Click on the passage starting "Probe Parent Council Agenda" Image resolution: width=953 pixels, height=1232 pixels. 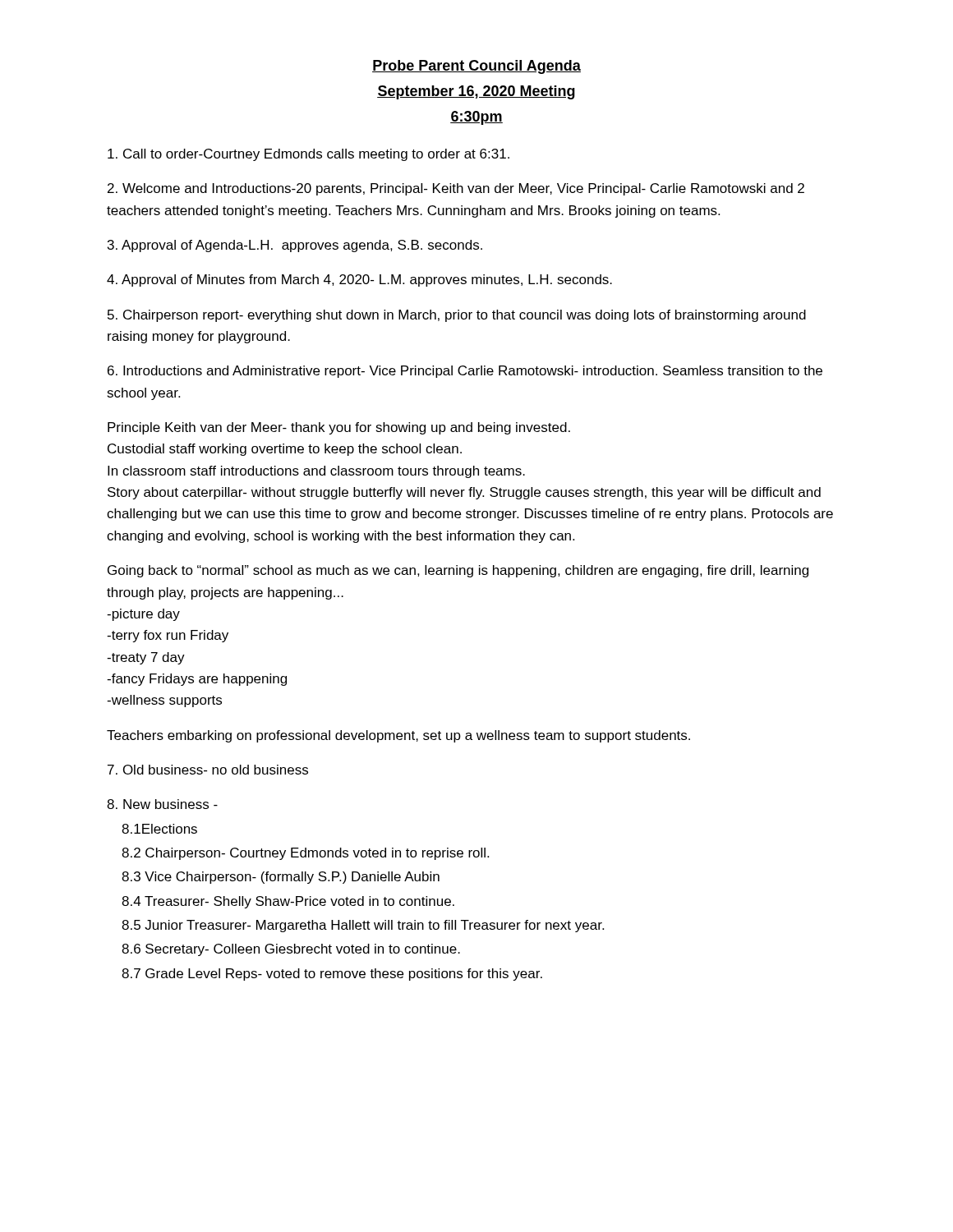476,66
